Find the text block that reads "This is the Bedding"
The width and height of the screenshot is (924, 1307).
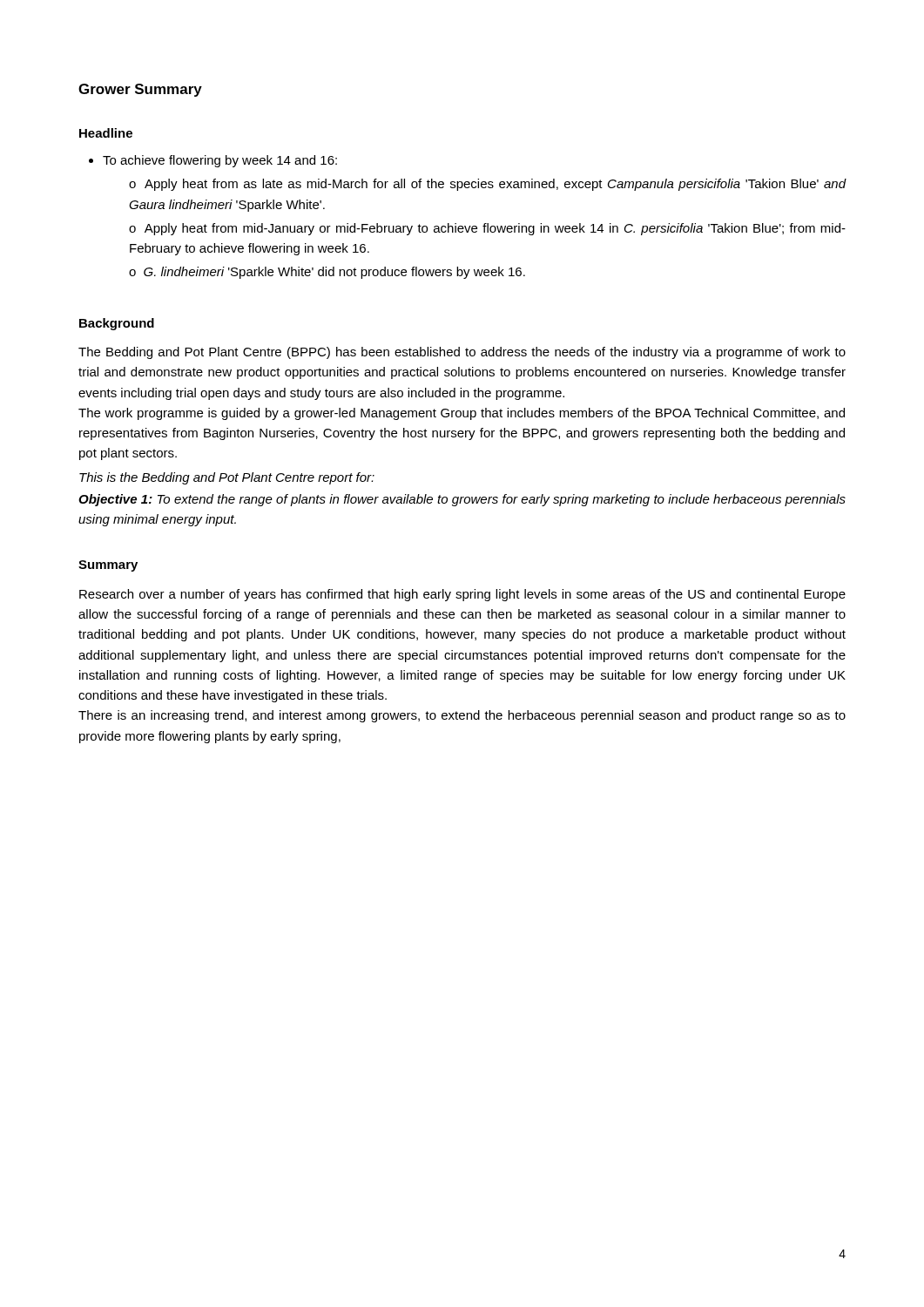point(227,477)
